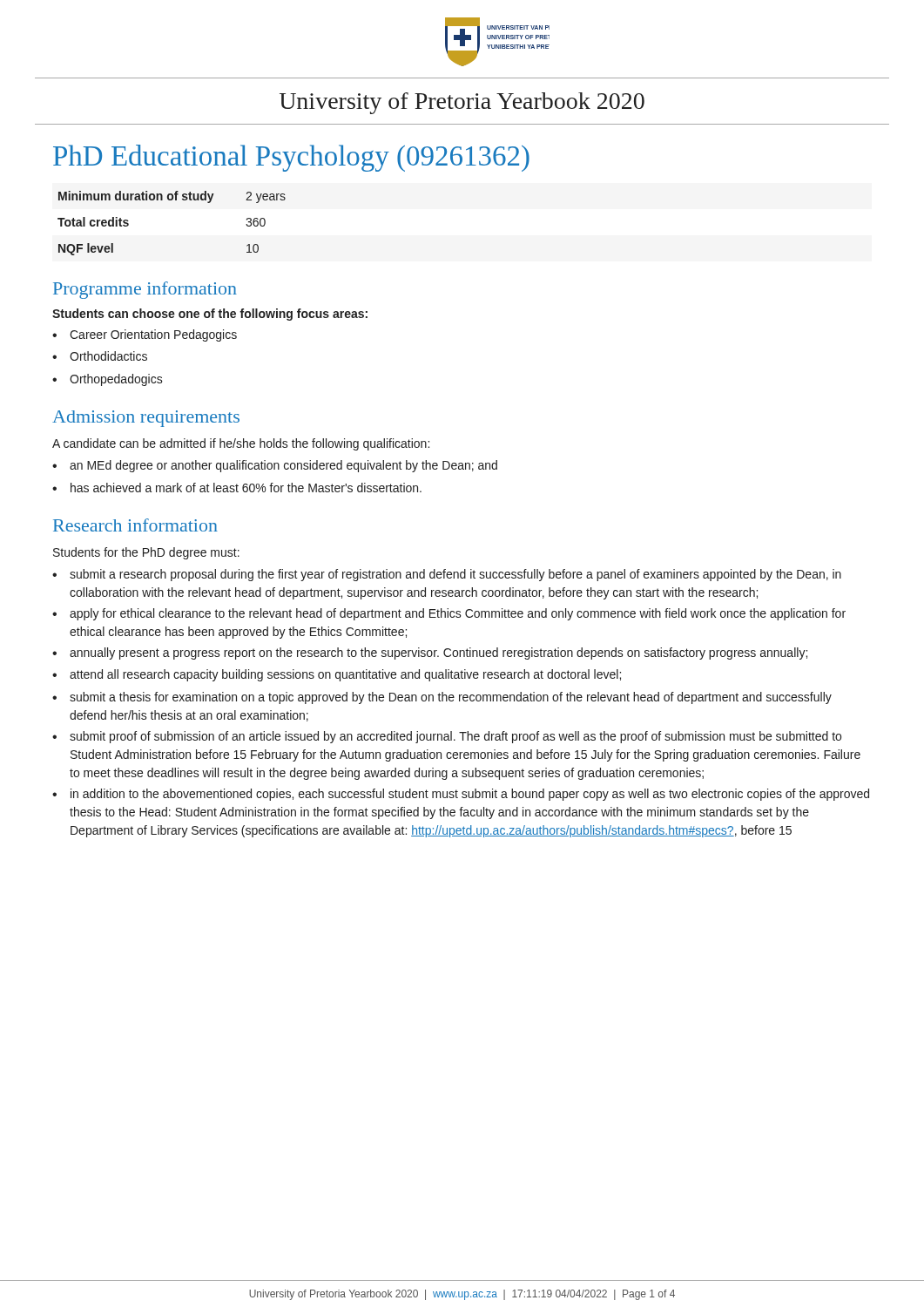
Task: Click on the passage starting "Admission requirements"
Action: [146, 416]
